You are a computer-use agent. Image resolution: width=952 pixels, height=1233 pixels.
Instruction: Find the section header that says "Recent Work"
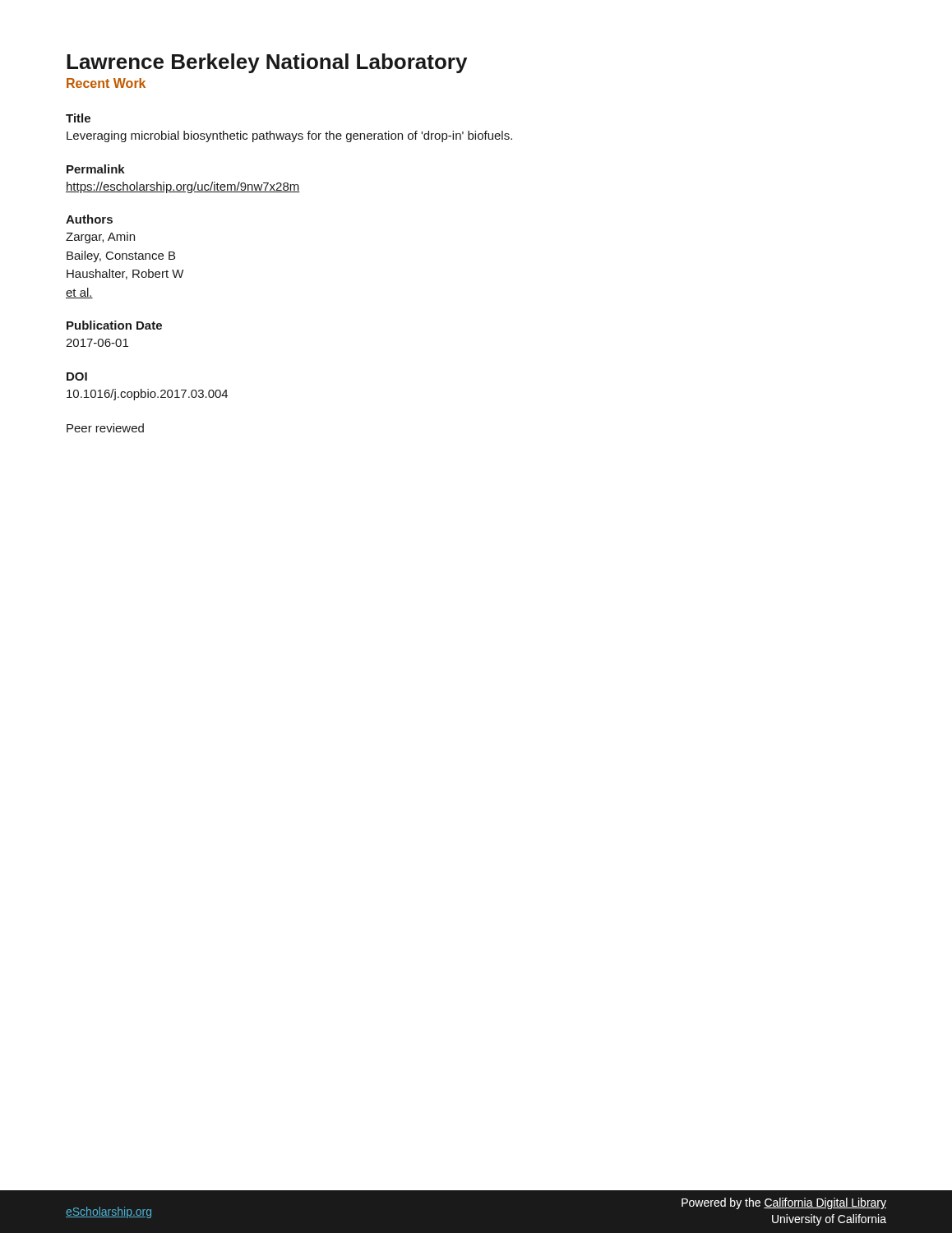[106, 83]
